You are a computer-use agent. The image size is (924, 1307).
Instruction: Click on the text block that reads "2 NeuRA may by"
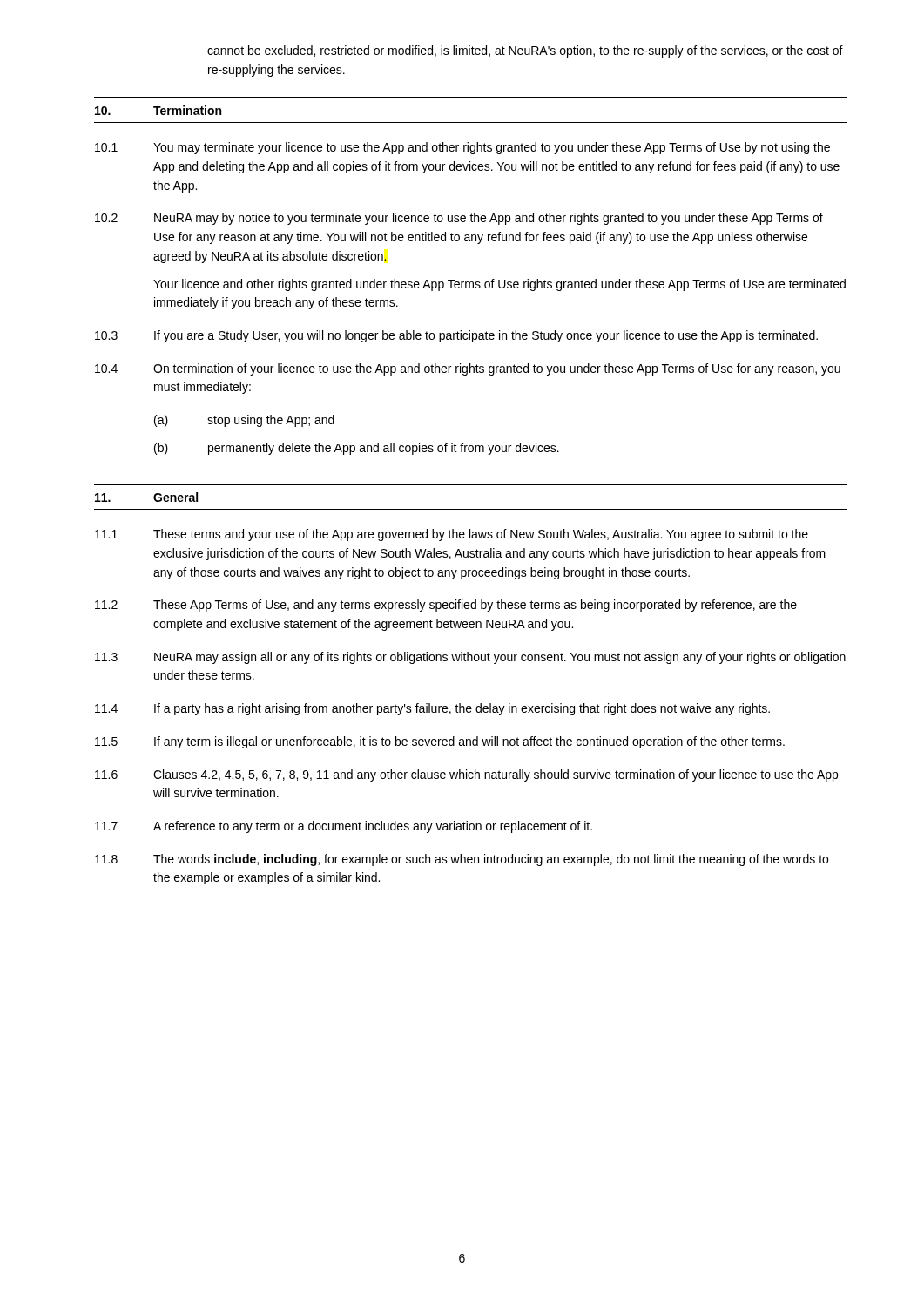tap(459, 219)
